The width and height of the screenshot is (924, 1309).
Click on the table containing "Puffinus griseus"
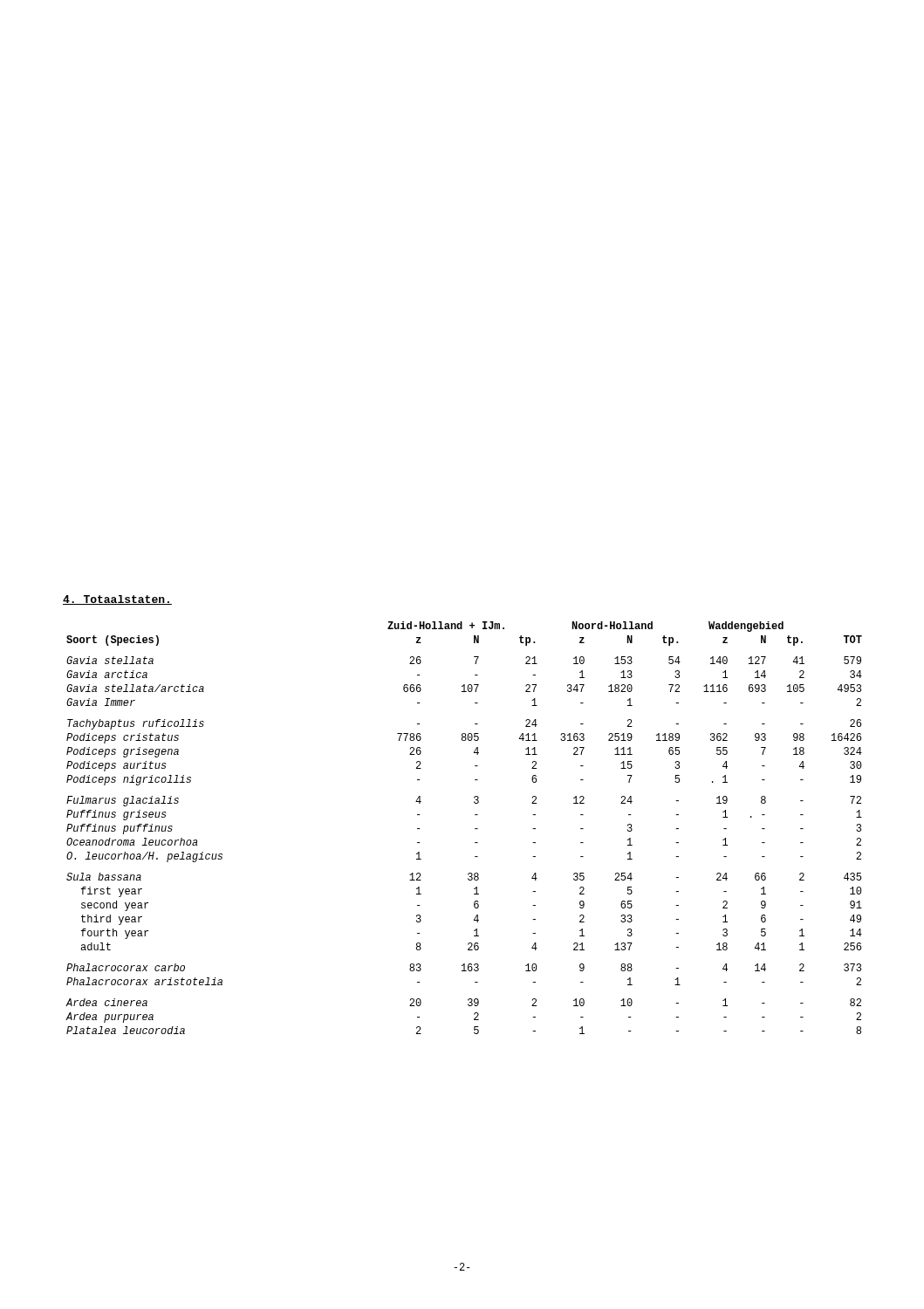[x=464, y=829]
